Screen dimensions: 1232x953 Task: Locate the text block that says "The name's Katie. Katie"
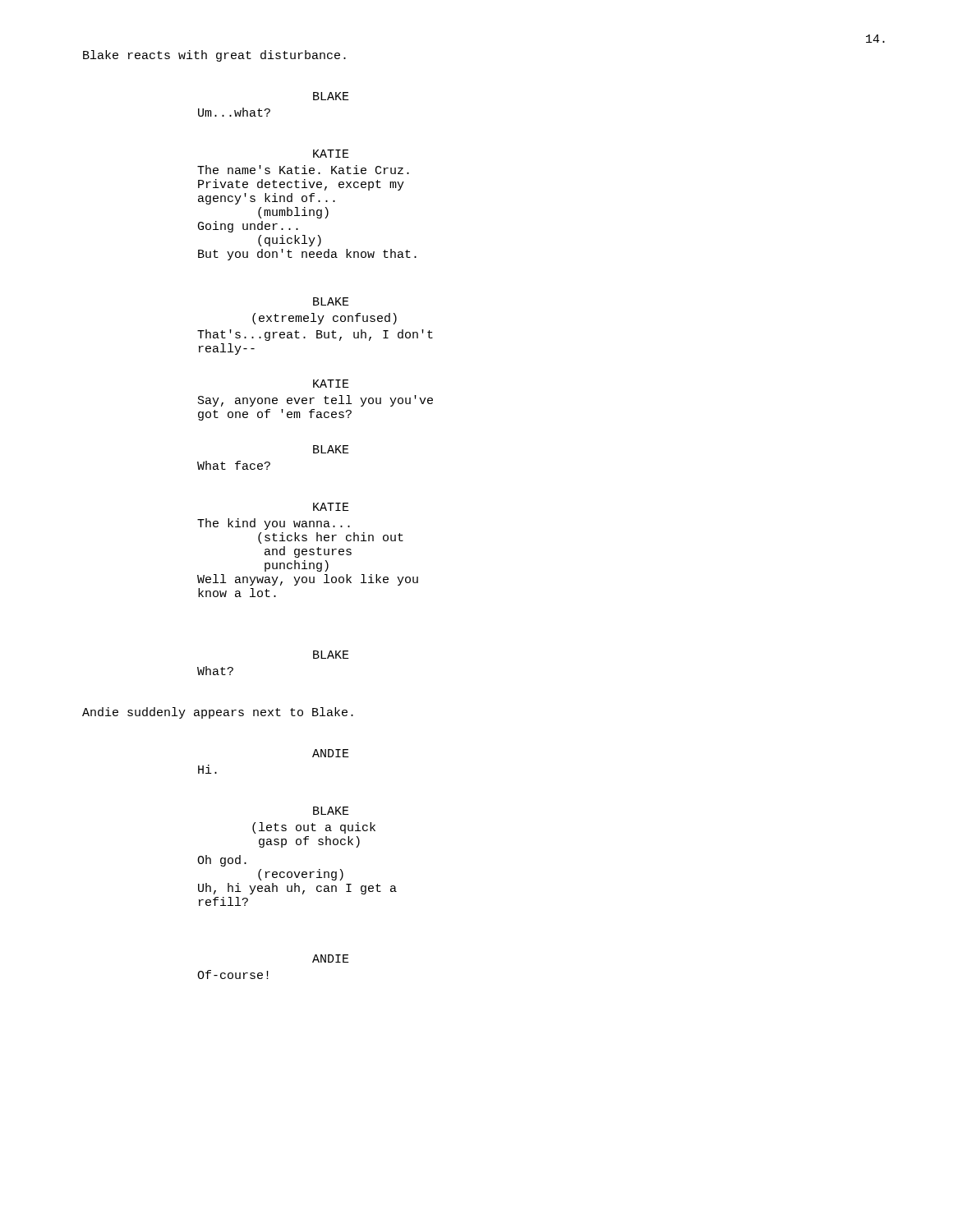(x=308, y=213)
